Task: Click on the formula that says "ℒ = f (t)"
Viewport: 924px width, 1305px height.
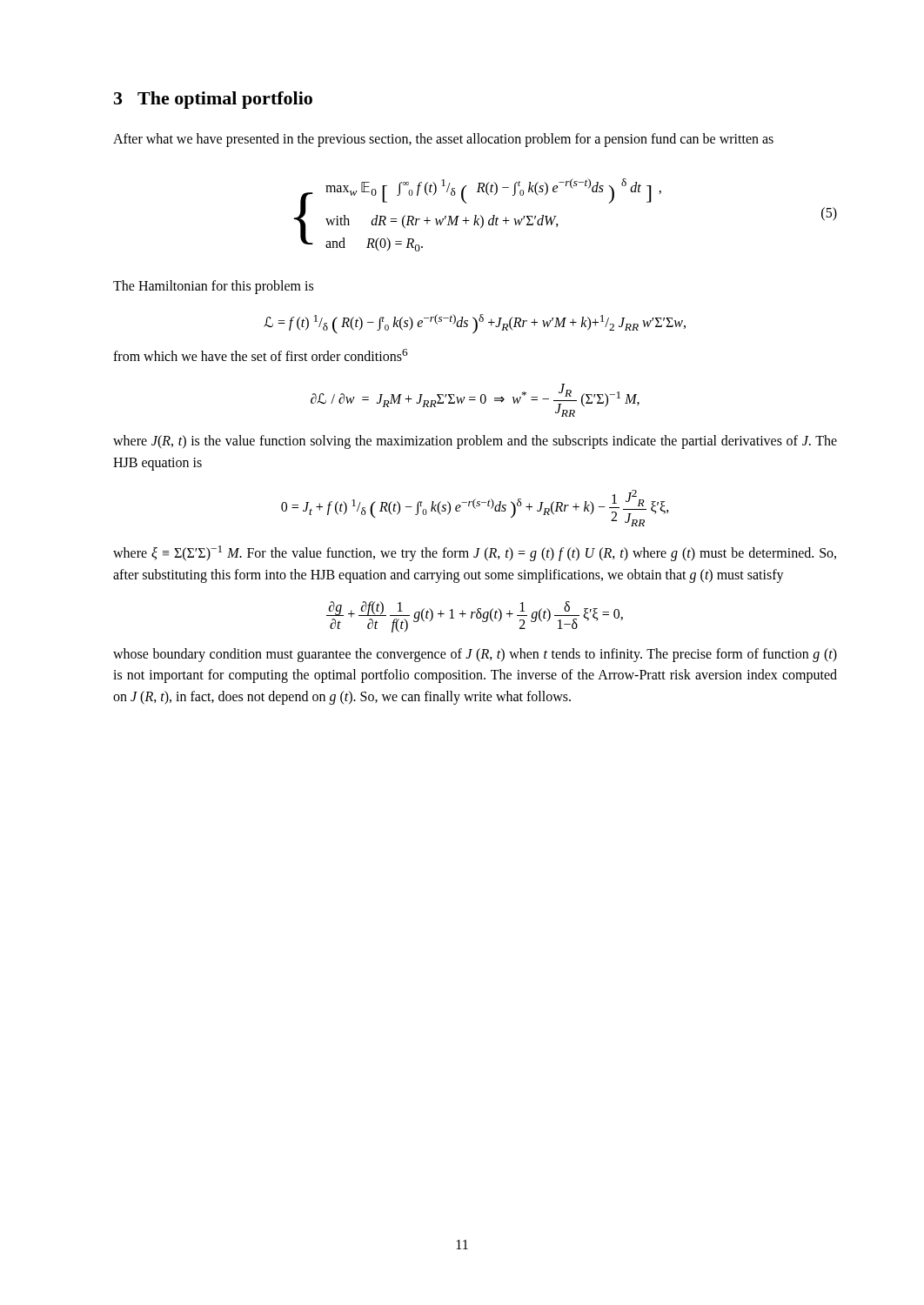Action: 475,323
